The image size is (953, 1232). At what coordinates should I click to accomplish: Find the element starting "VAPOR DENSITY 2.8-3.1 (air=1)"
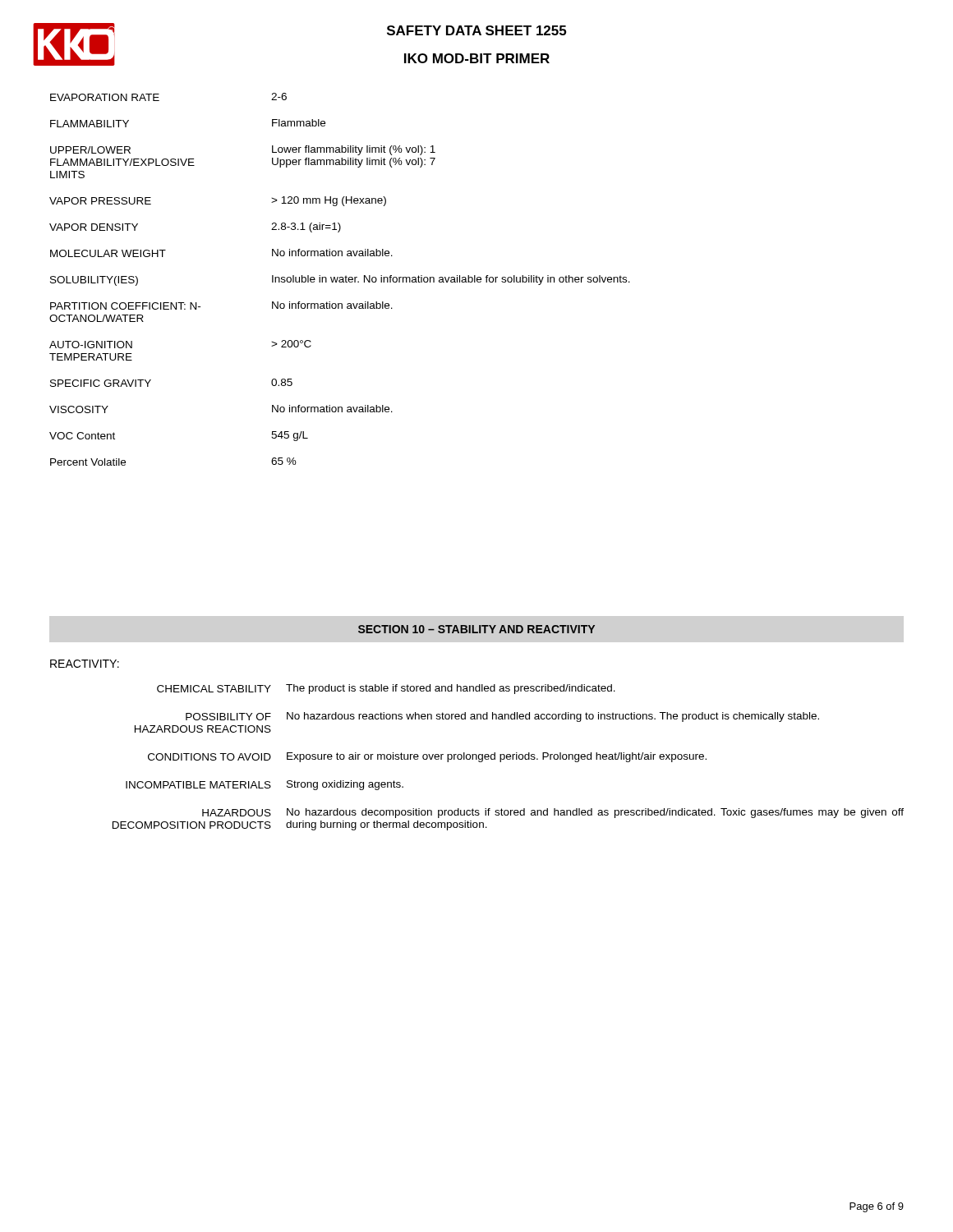(92, 227)
